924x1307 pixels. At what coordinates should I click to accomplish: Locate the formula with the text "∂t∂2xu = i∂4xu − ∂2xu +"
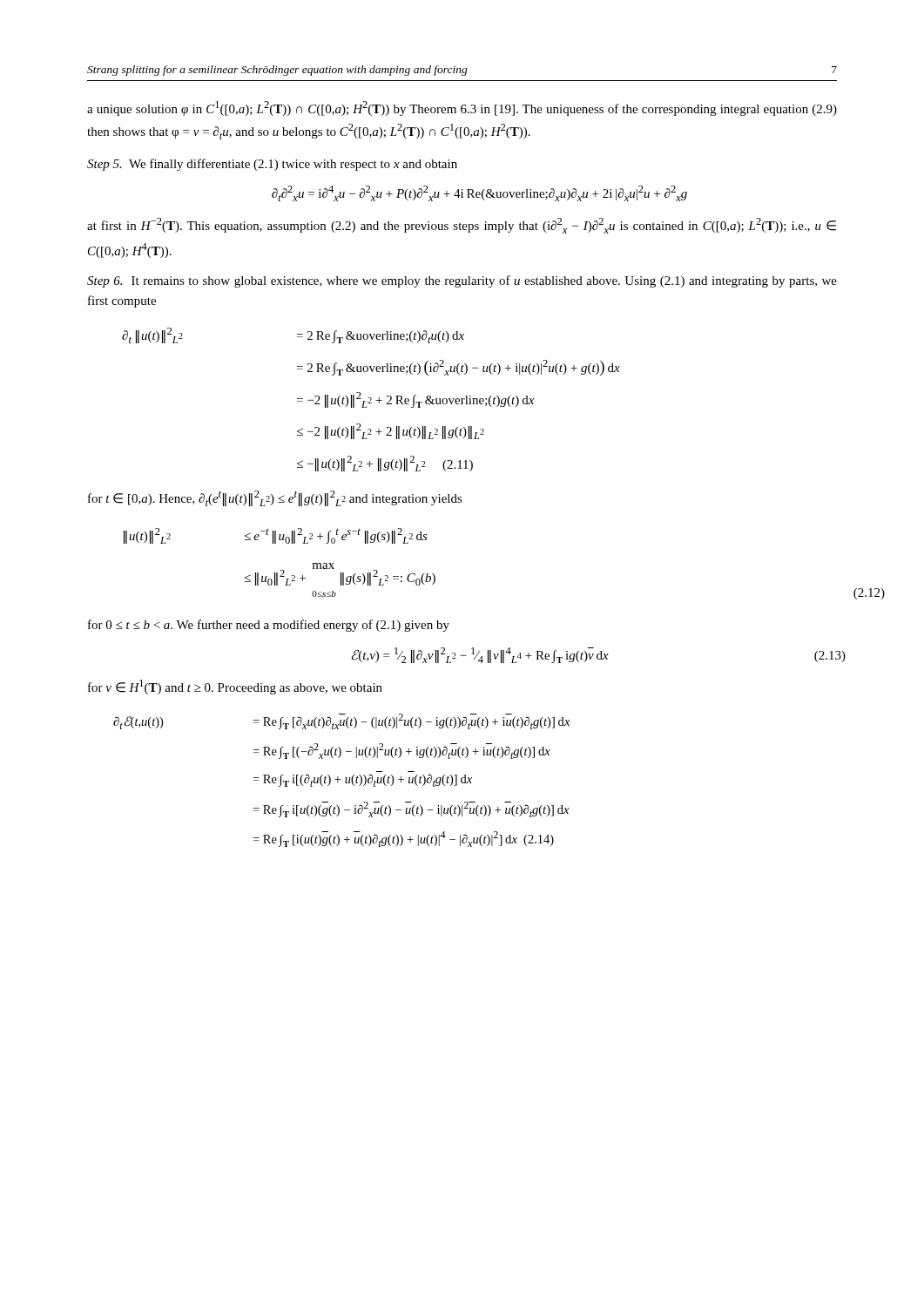coord(479,194)
